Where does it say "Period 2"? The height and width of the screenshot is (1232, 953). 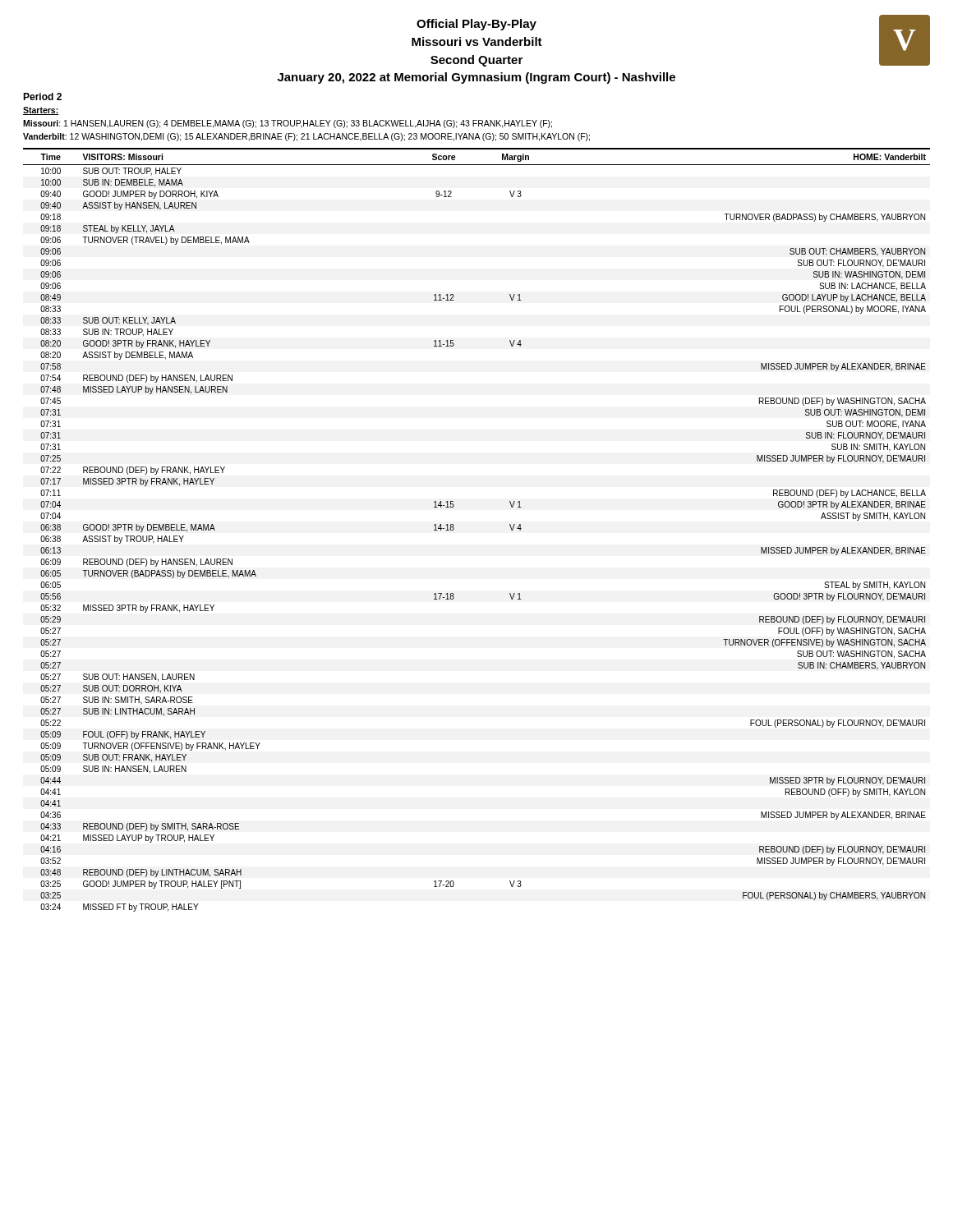click(42, 97)
